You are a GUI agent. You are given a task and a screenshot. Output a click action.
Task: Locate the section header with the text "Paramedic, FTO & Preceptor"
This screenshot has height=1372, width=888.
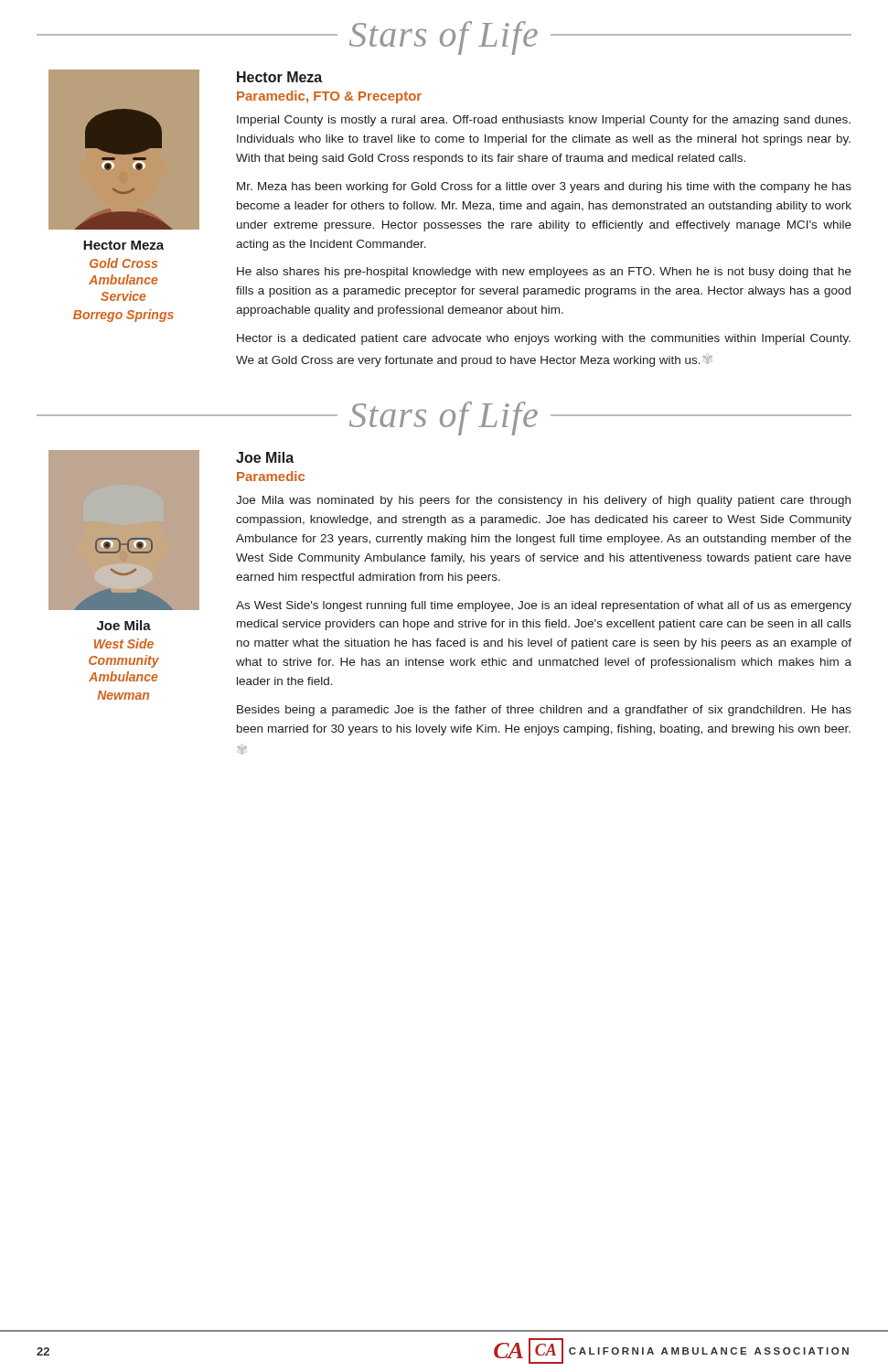[x=329, y=96]
